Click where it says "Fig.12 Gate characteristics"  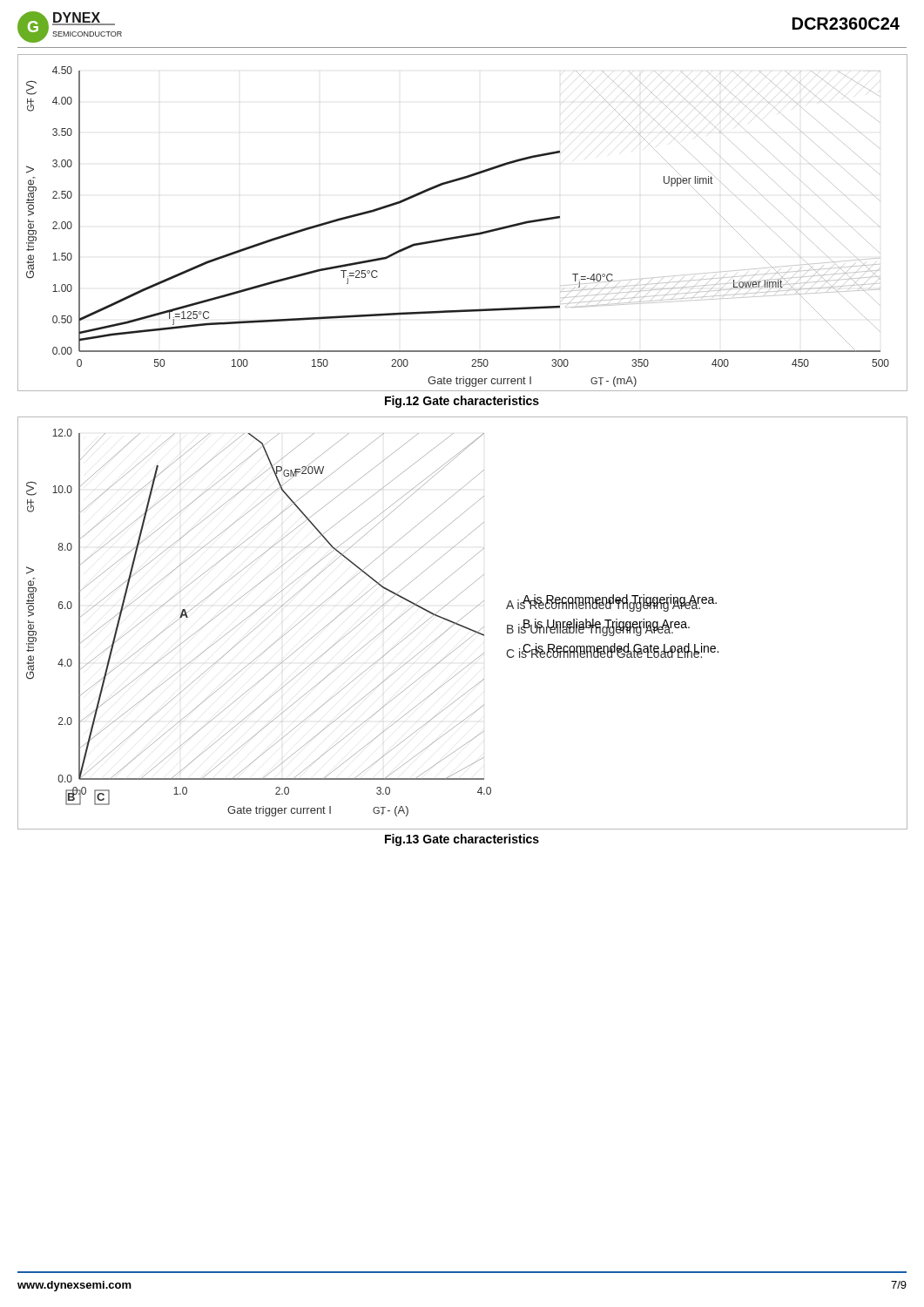click(462, 401)
